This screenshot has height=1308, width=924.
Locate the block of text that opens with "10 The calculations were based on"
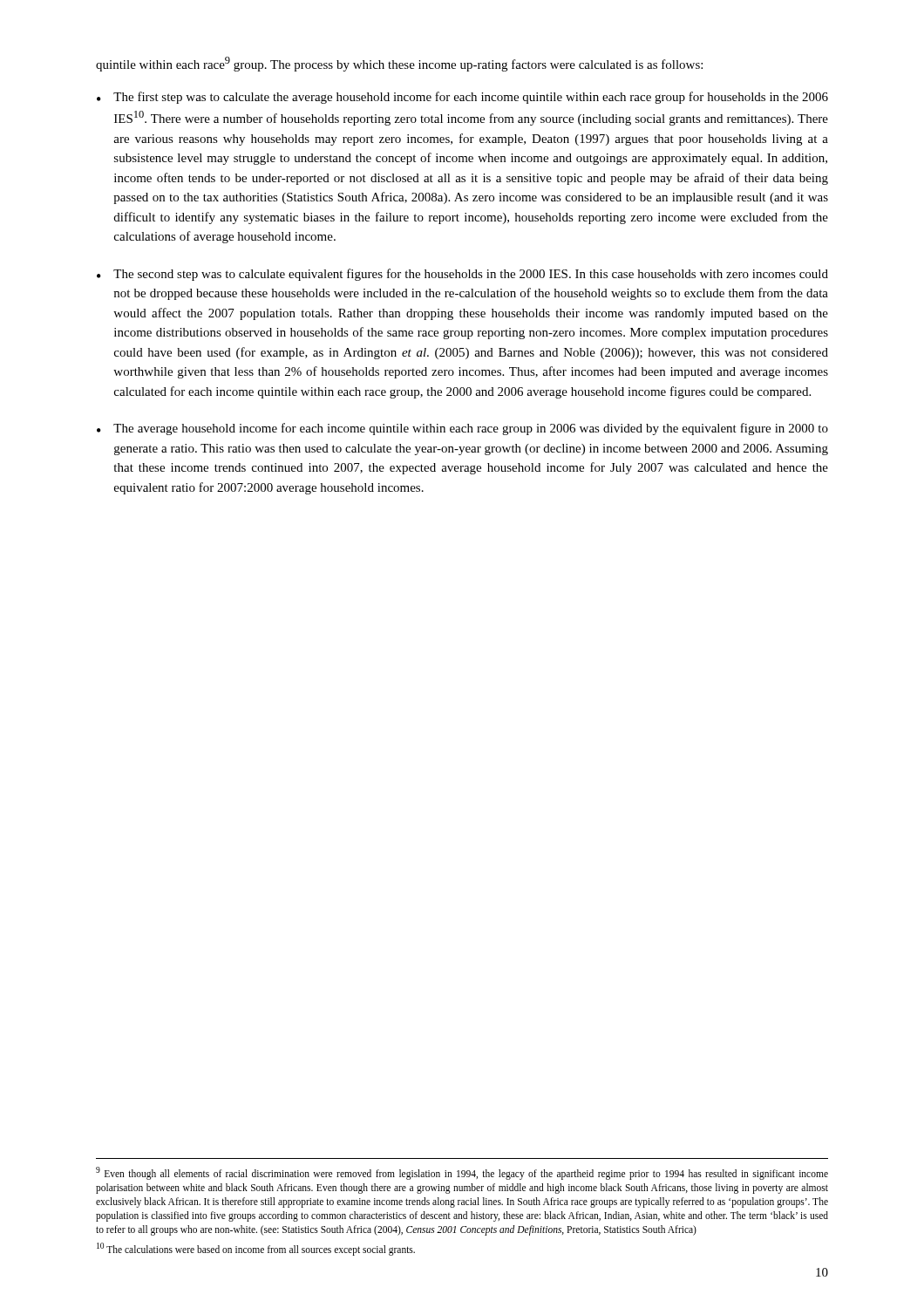(x=256, y=1248)
